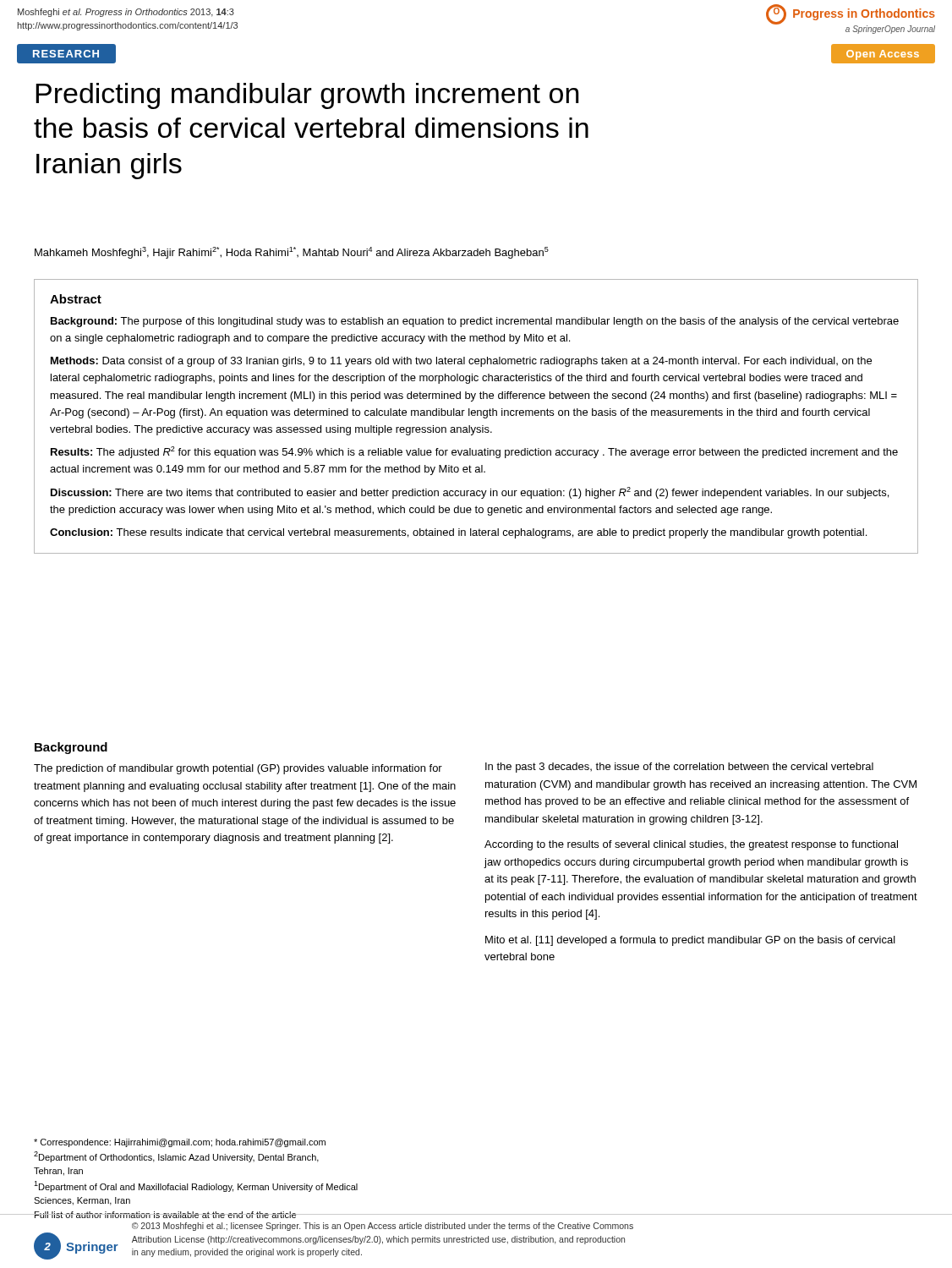Locate the block of text that opens with "Correspondence: Hajirrahimi@gmail.com; hoda.rahimi57@gmail.com"

[x=196, y=1178]
